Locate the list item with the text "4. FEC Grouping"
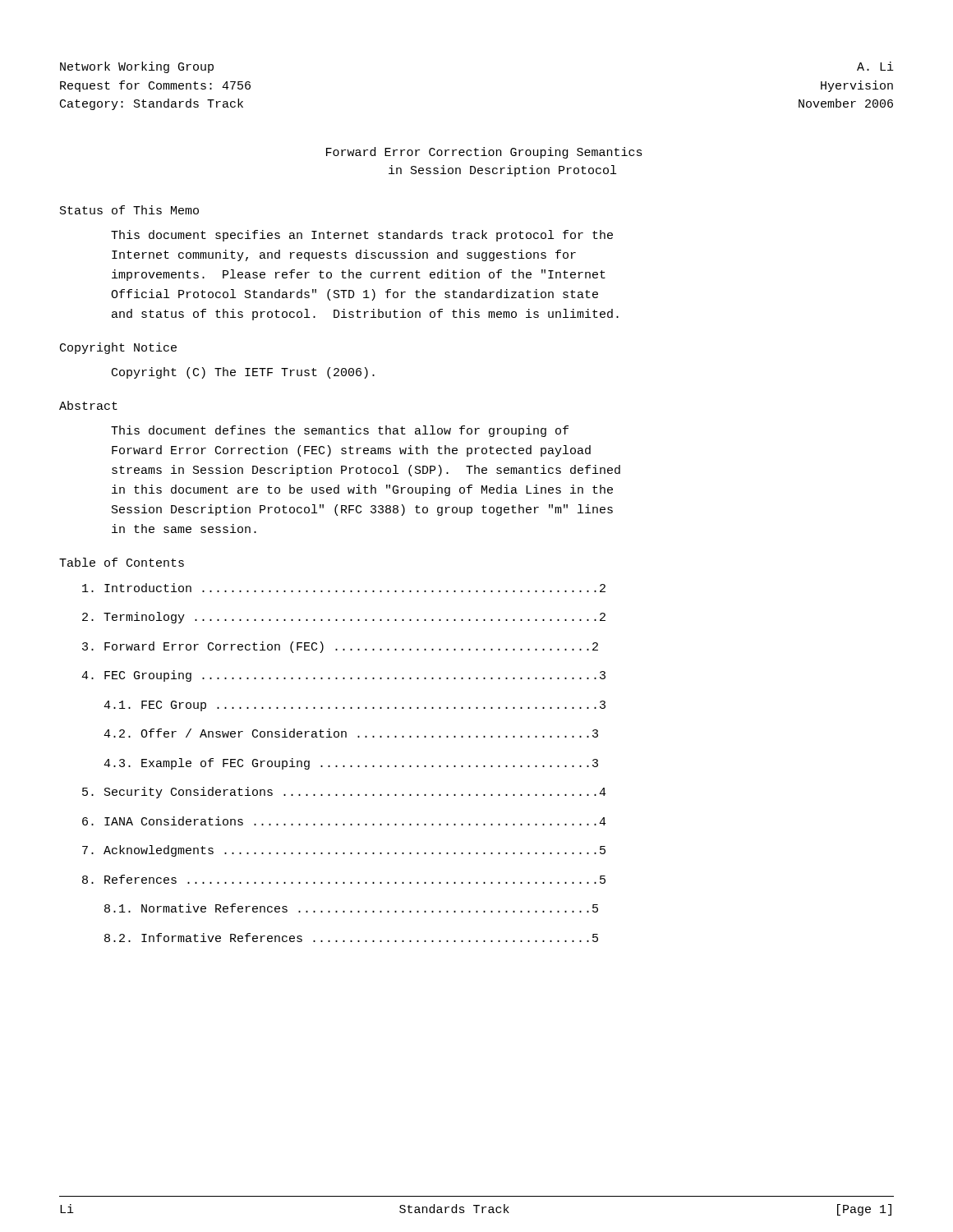The width and height of the screenshot is (953, 1232). coord(333,676)
